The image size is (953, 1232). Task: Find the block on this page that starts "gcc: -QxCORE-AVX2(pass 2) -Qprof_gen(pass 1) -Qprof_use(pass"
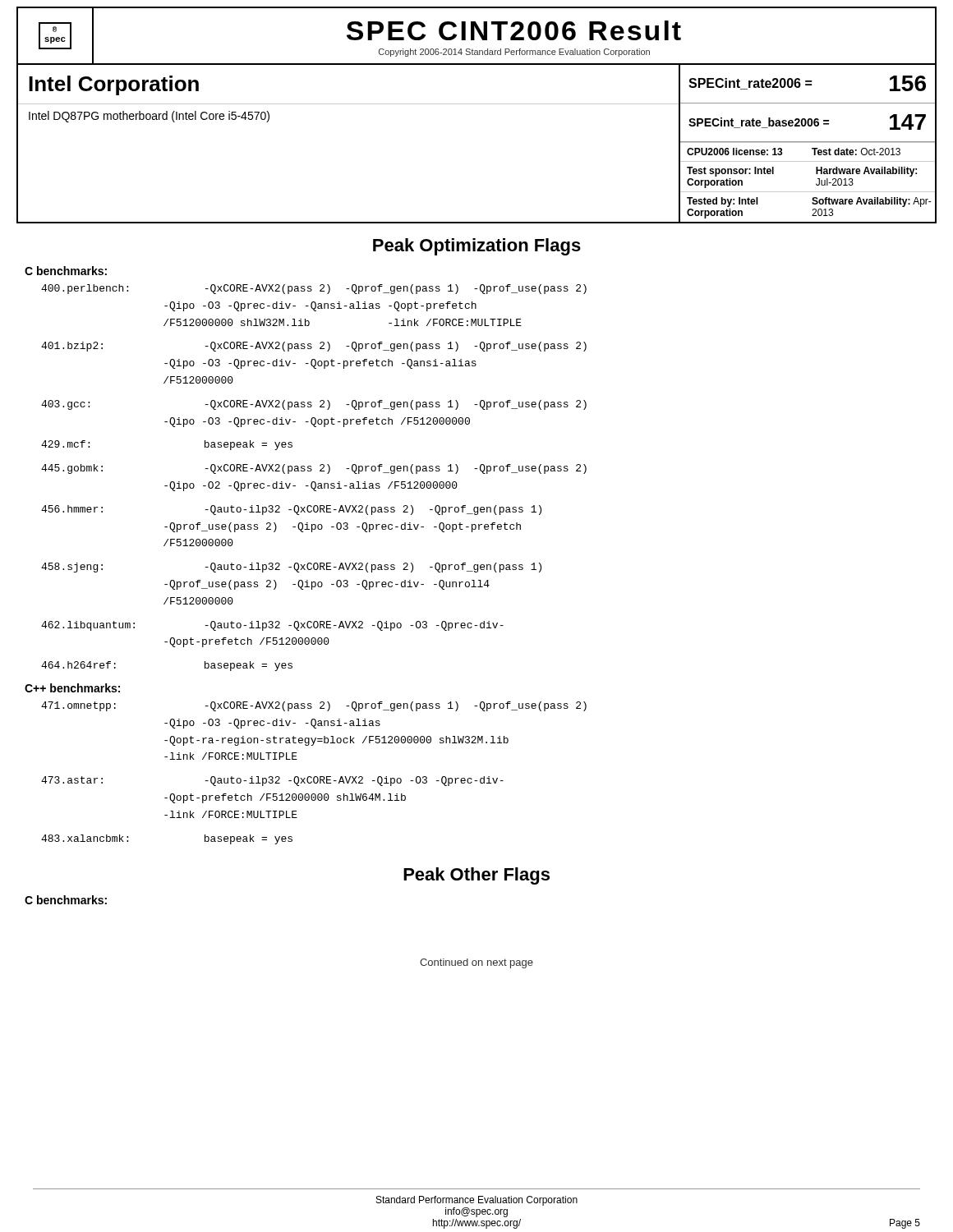(315, 412)
